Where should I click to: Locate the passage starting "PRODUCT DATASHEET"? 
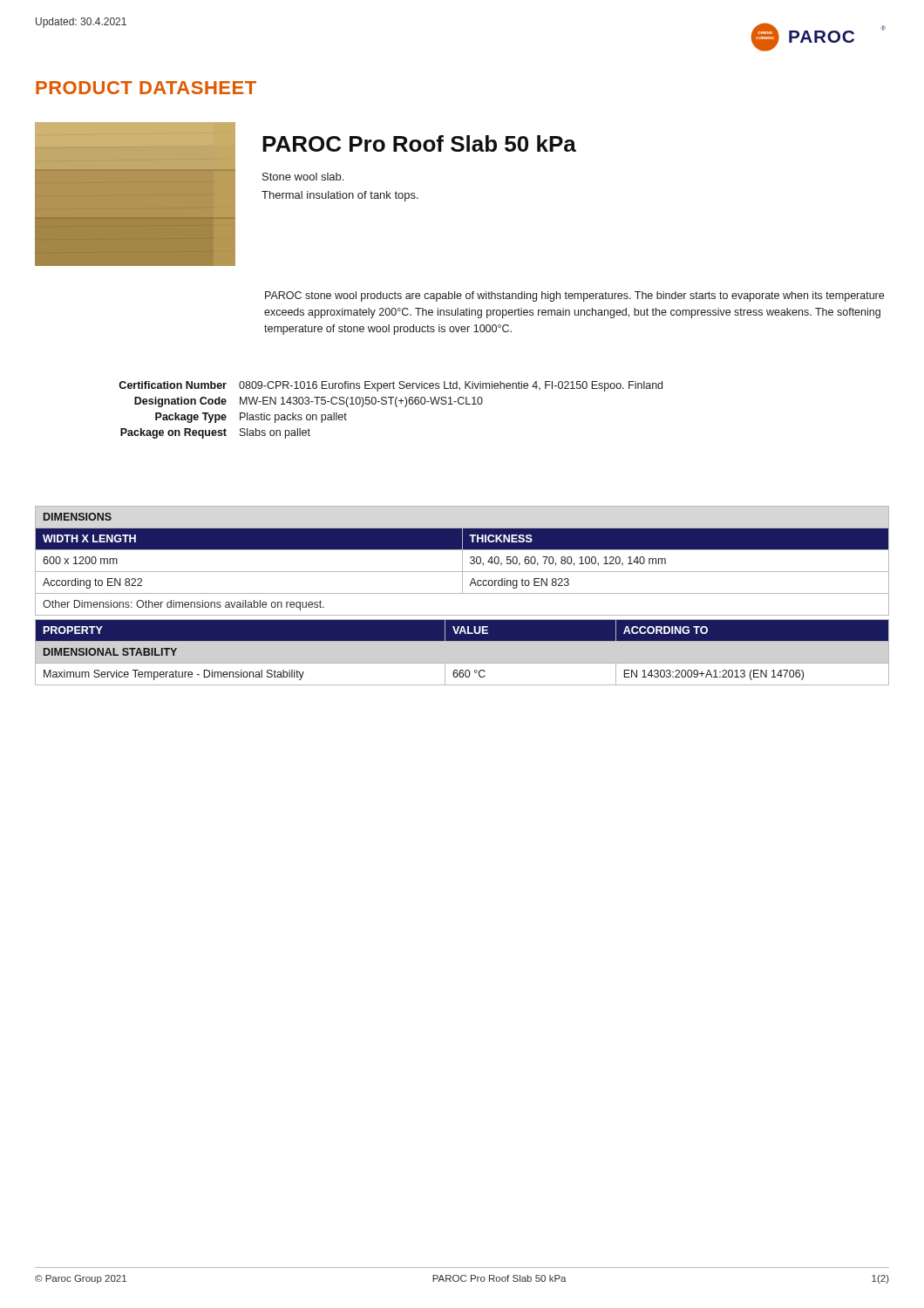(x=146, y=88)
